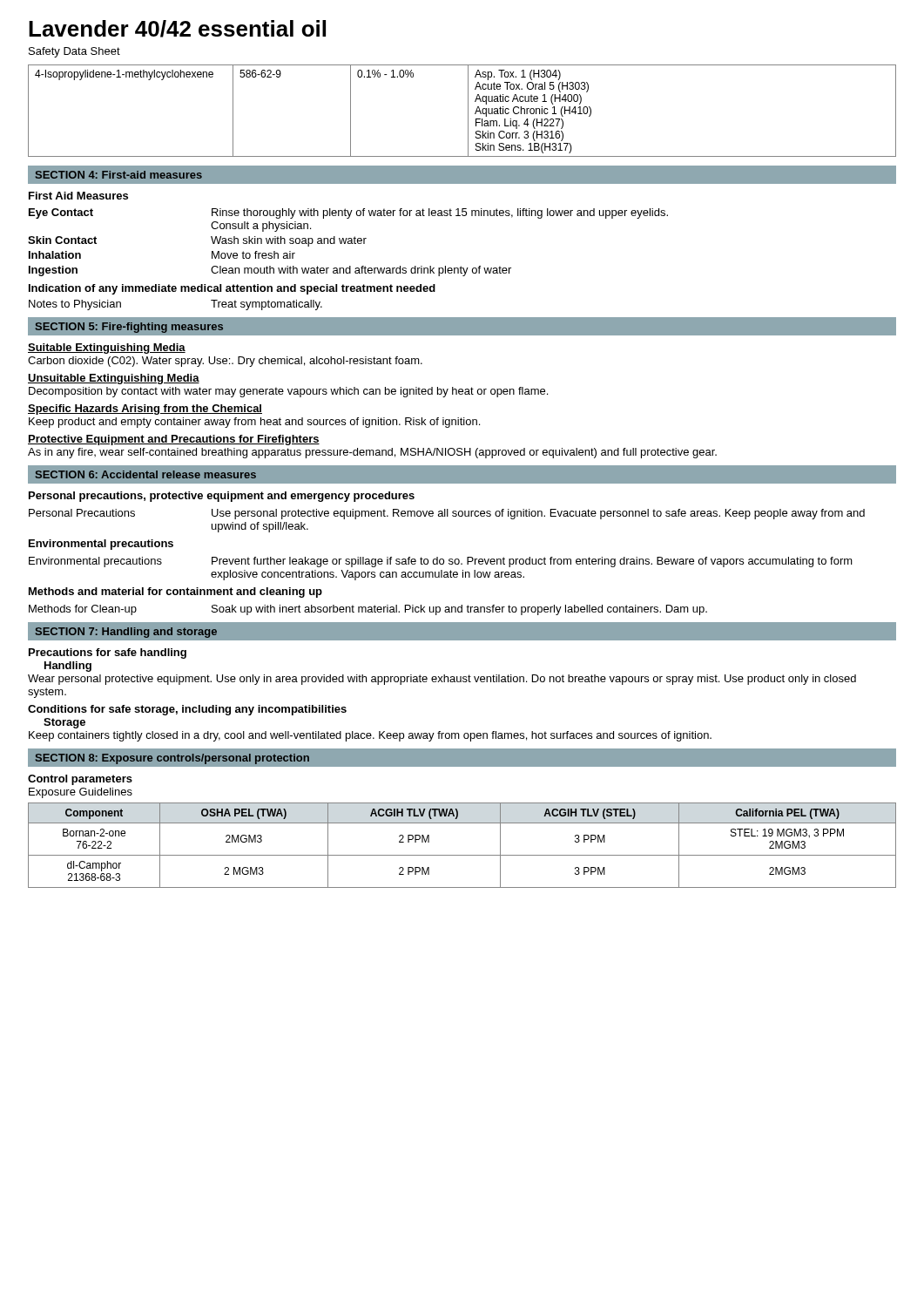Find the text block with the text "First Aid Measures Eye Contact Rinse thoroughly"
924x1307 pixels.
(x=78, y=196)
